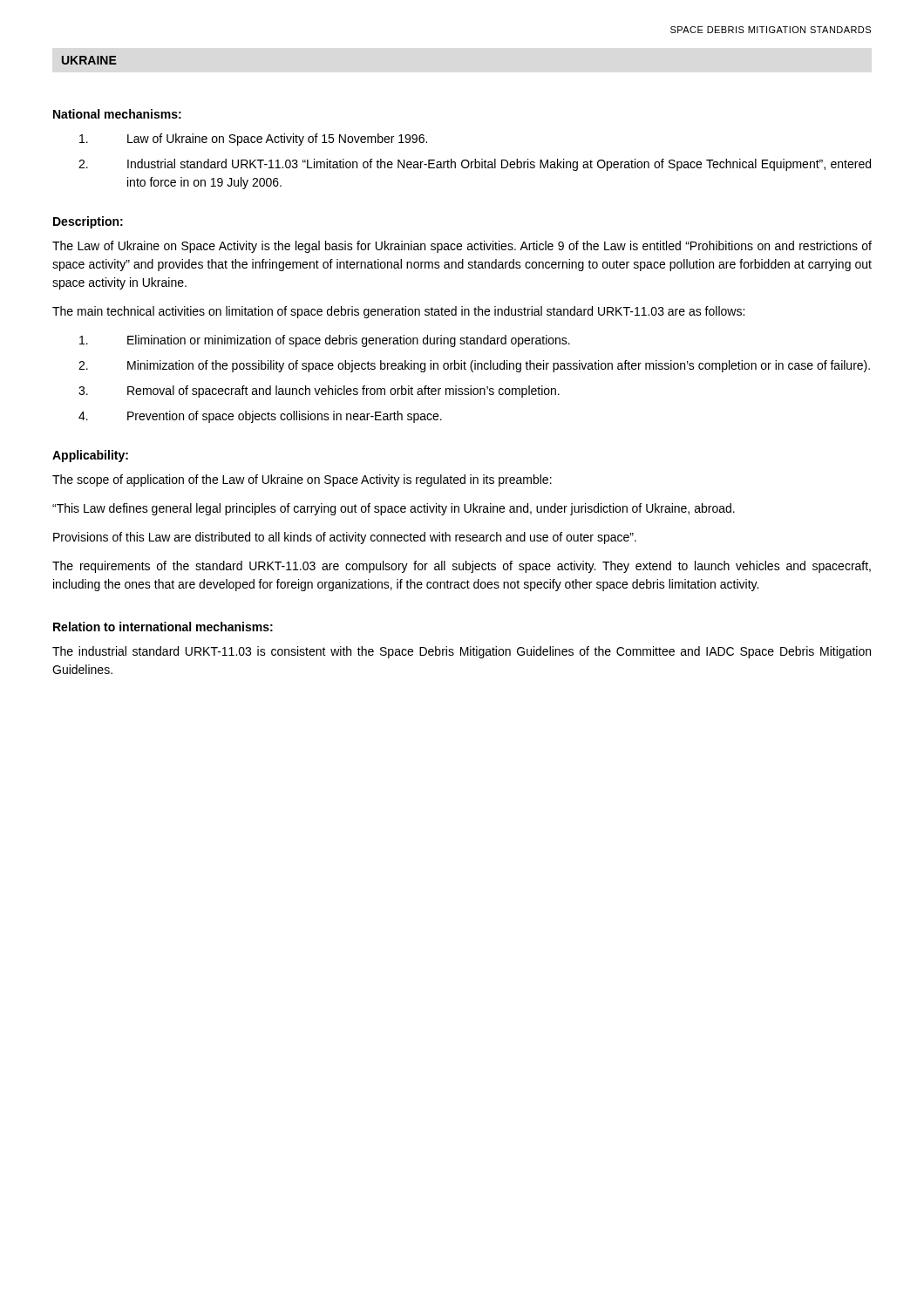Where is the passage that starts "“This Law defines general legal"?
This screenshot has height=1308, width=924.
(x=394, y=508)
